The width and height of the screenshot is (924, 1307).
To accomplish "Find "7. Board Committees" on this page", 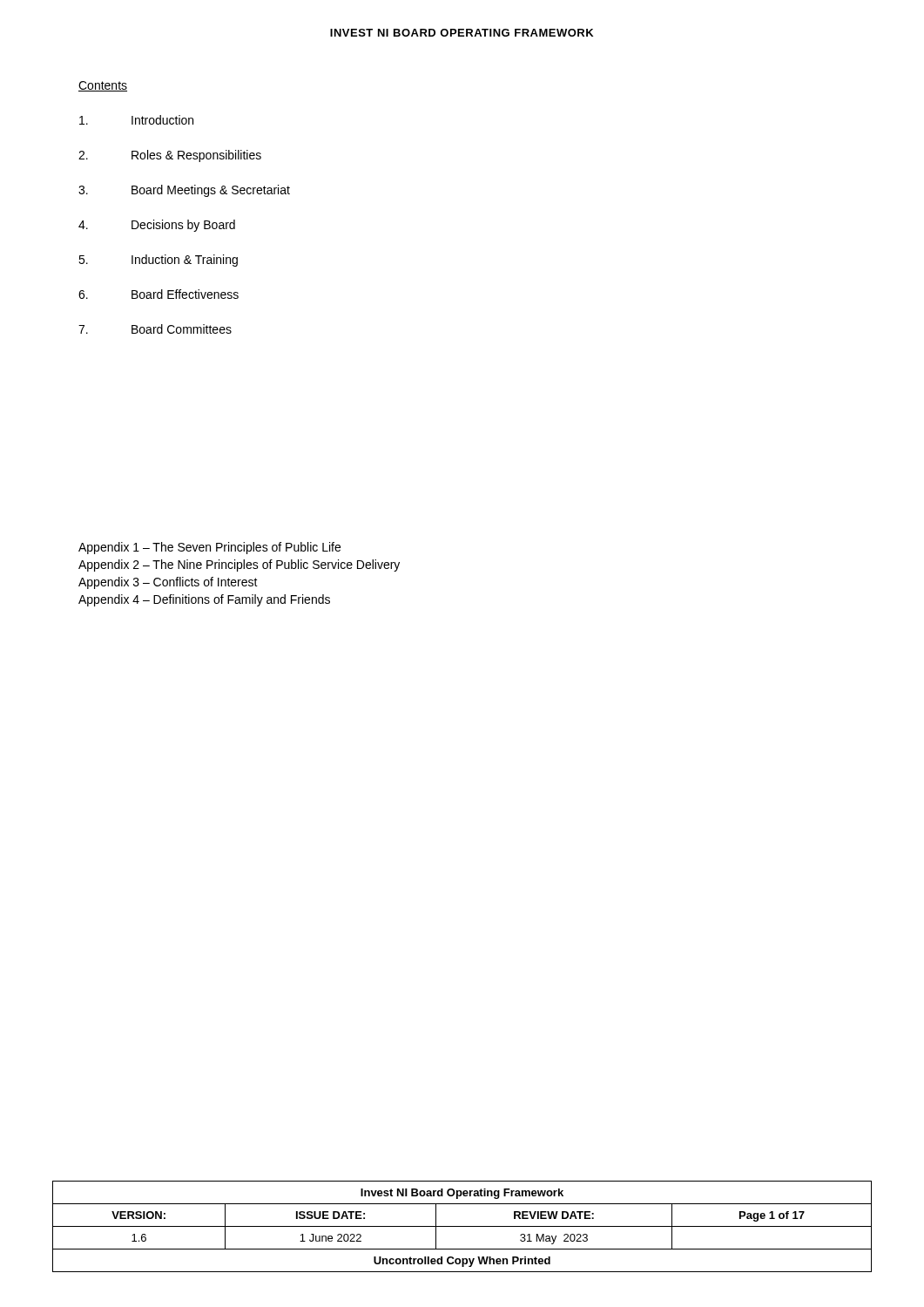I will pos(155,329).
